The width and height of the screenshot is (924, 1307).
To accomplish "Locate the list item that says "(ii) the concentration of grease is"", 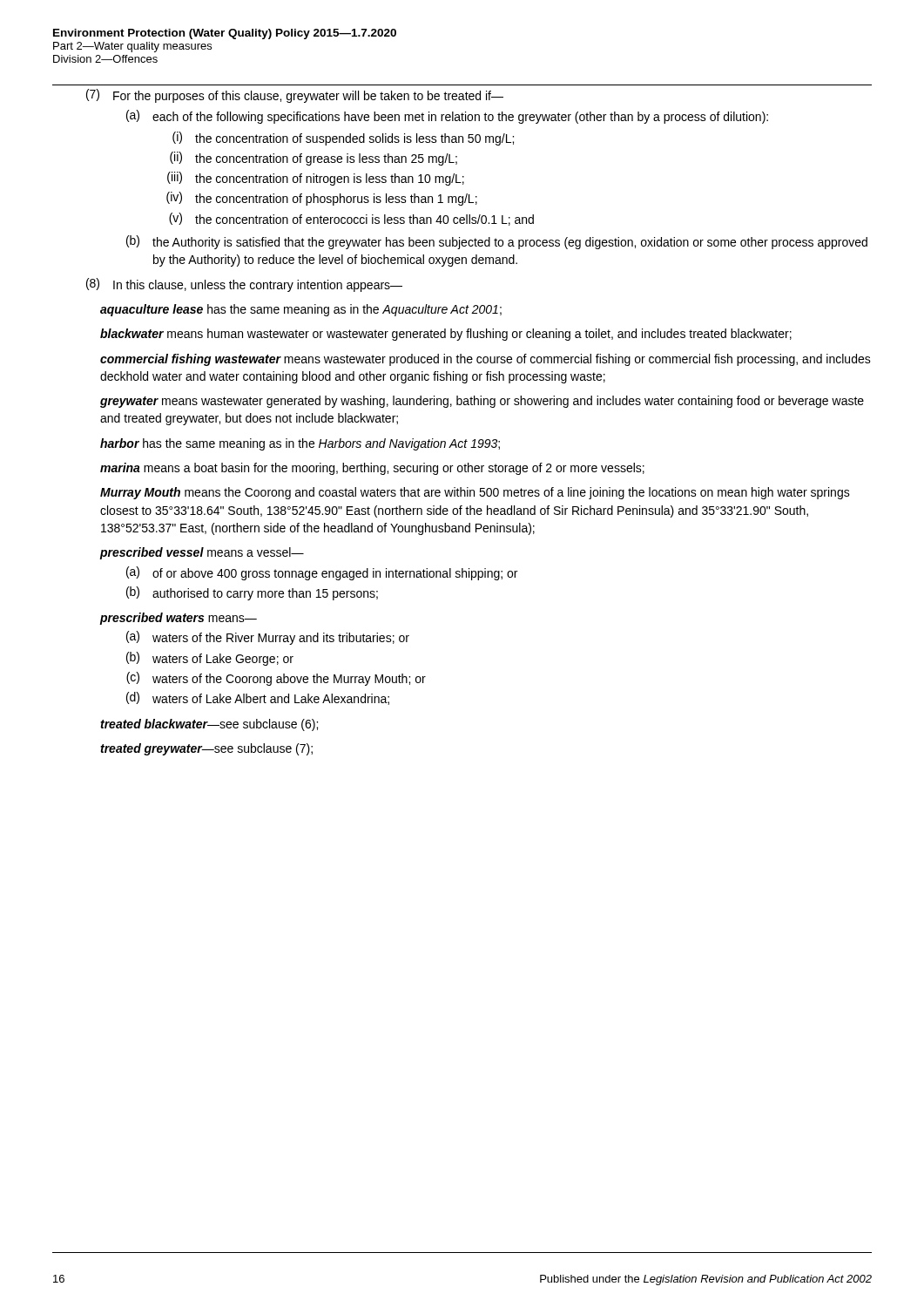I will [314, 159].
